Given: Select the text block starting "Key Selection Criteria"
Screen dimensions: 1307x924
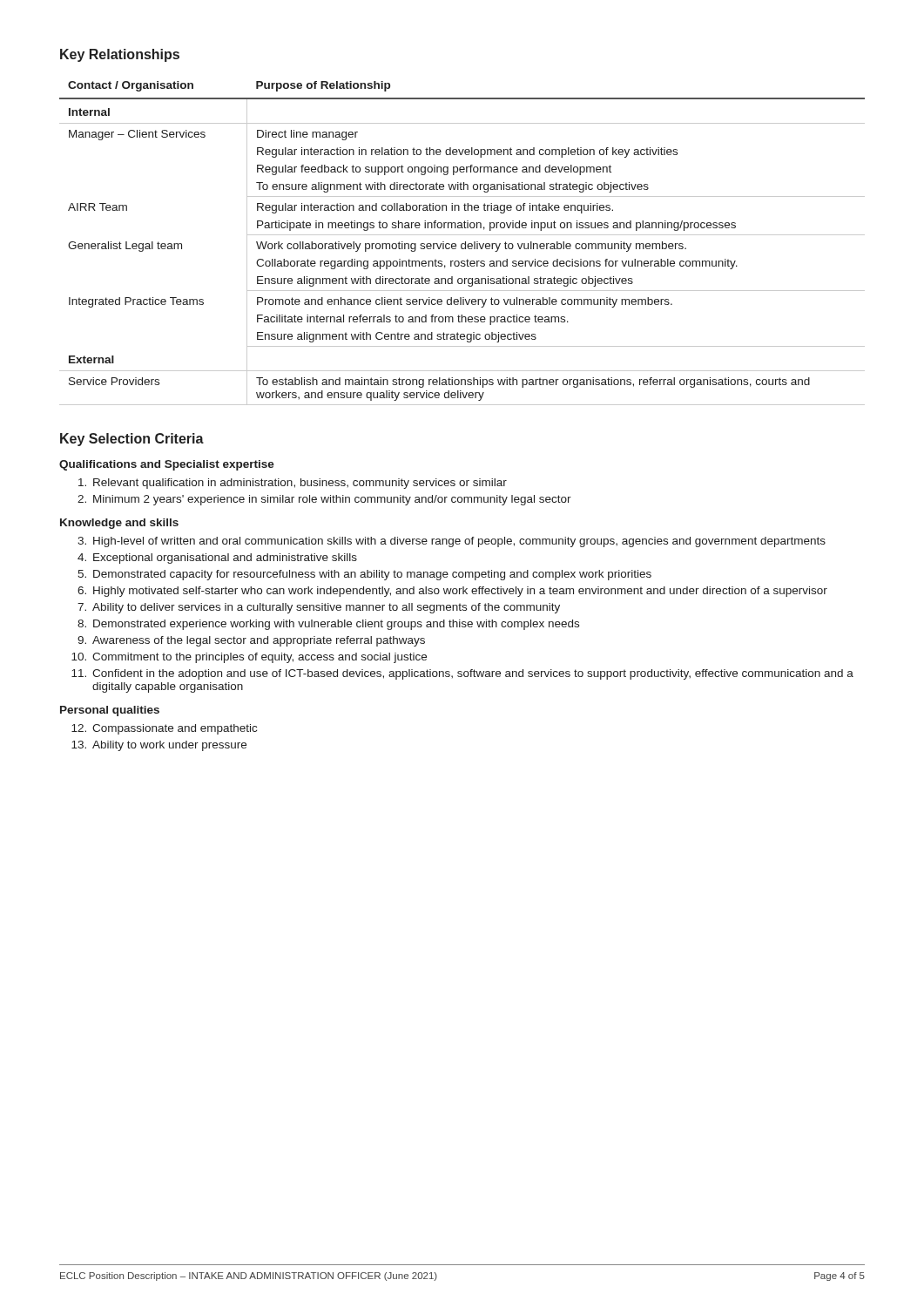Looking at the screenshot, I should pos(131,438).
